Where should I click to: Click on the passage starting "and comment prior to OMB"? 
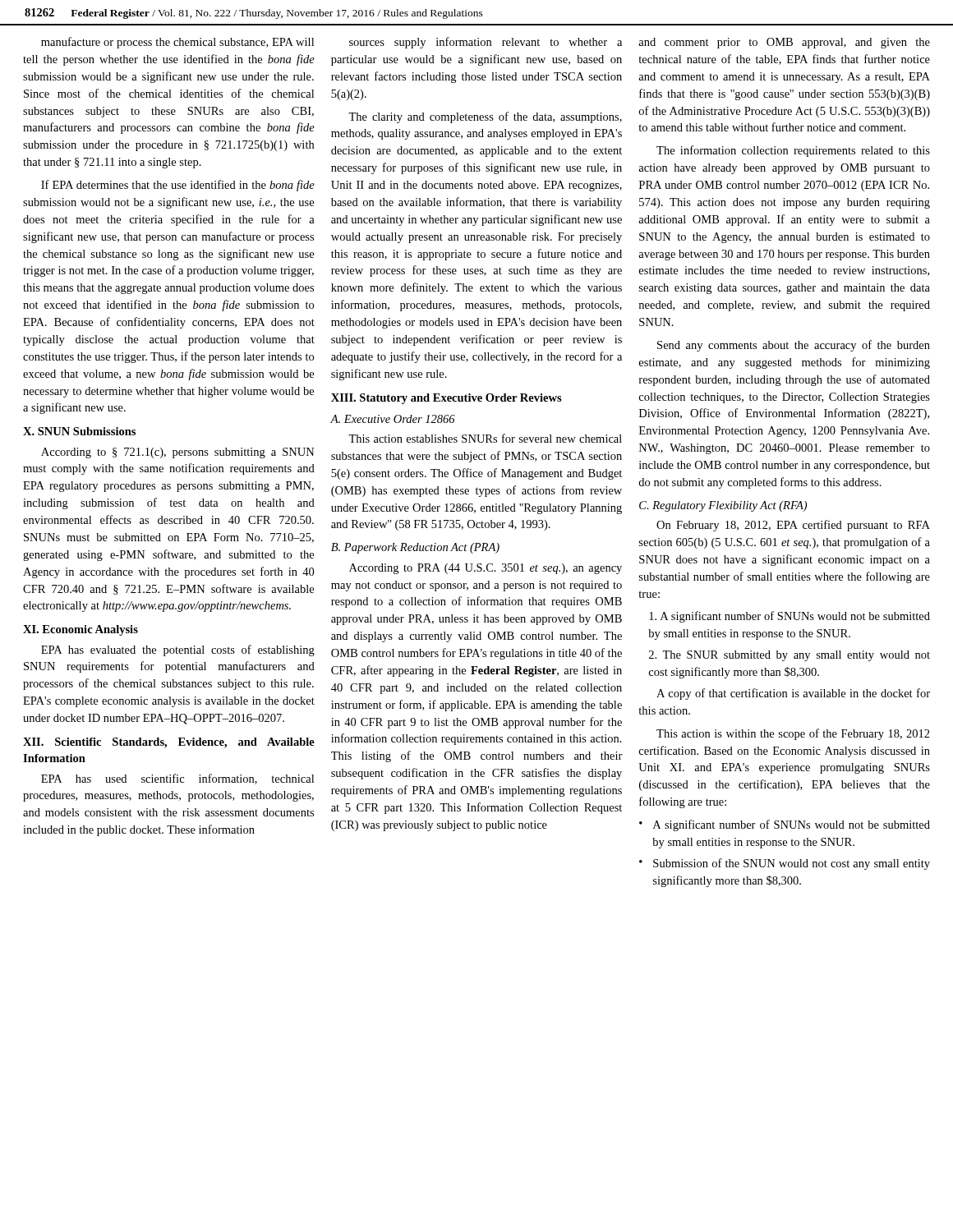[784, 85]
